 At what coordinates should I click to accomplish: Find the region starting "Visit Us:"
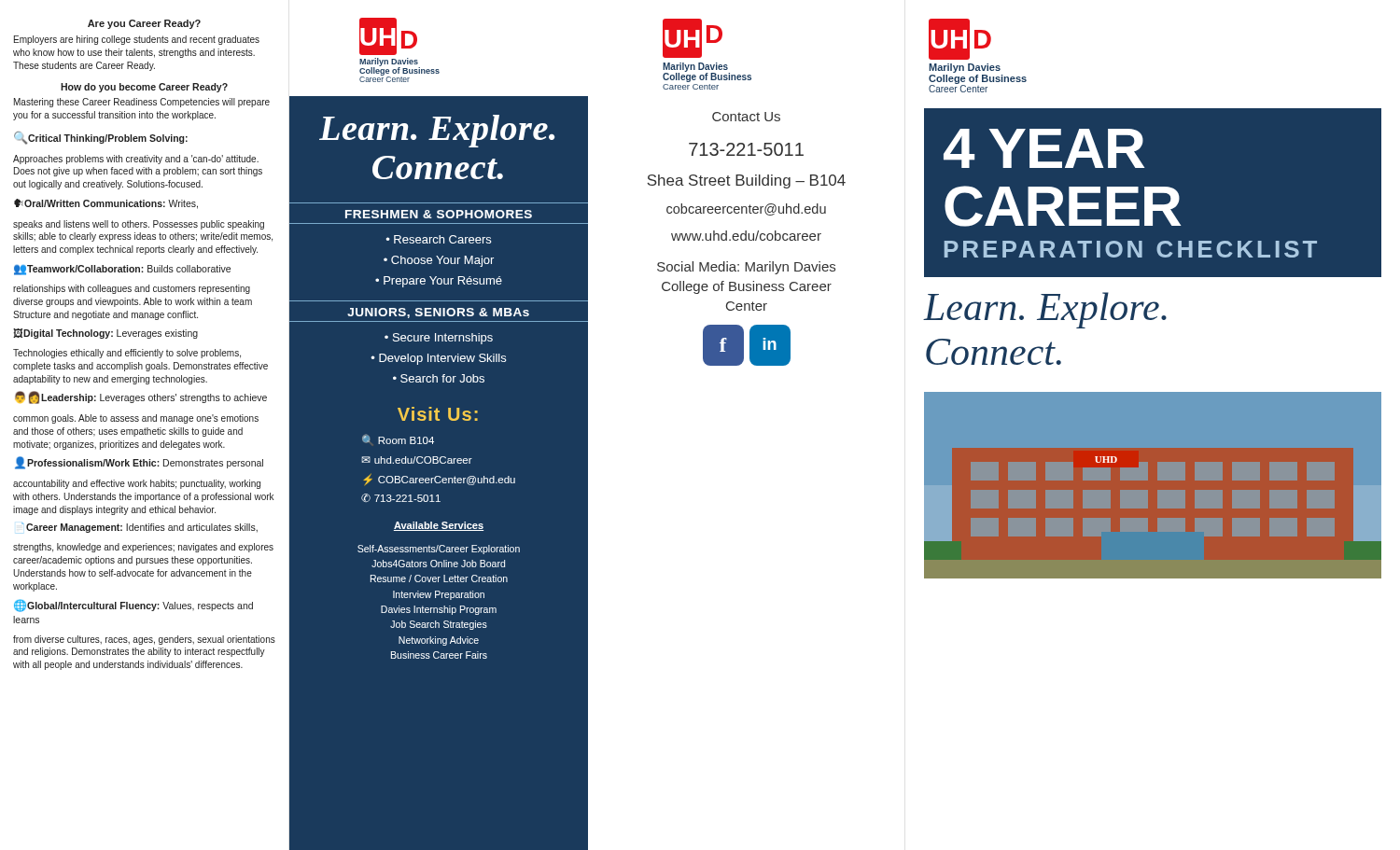pos(439,414)
